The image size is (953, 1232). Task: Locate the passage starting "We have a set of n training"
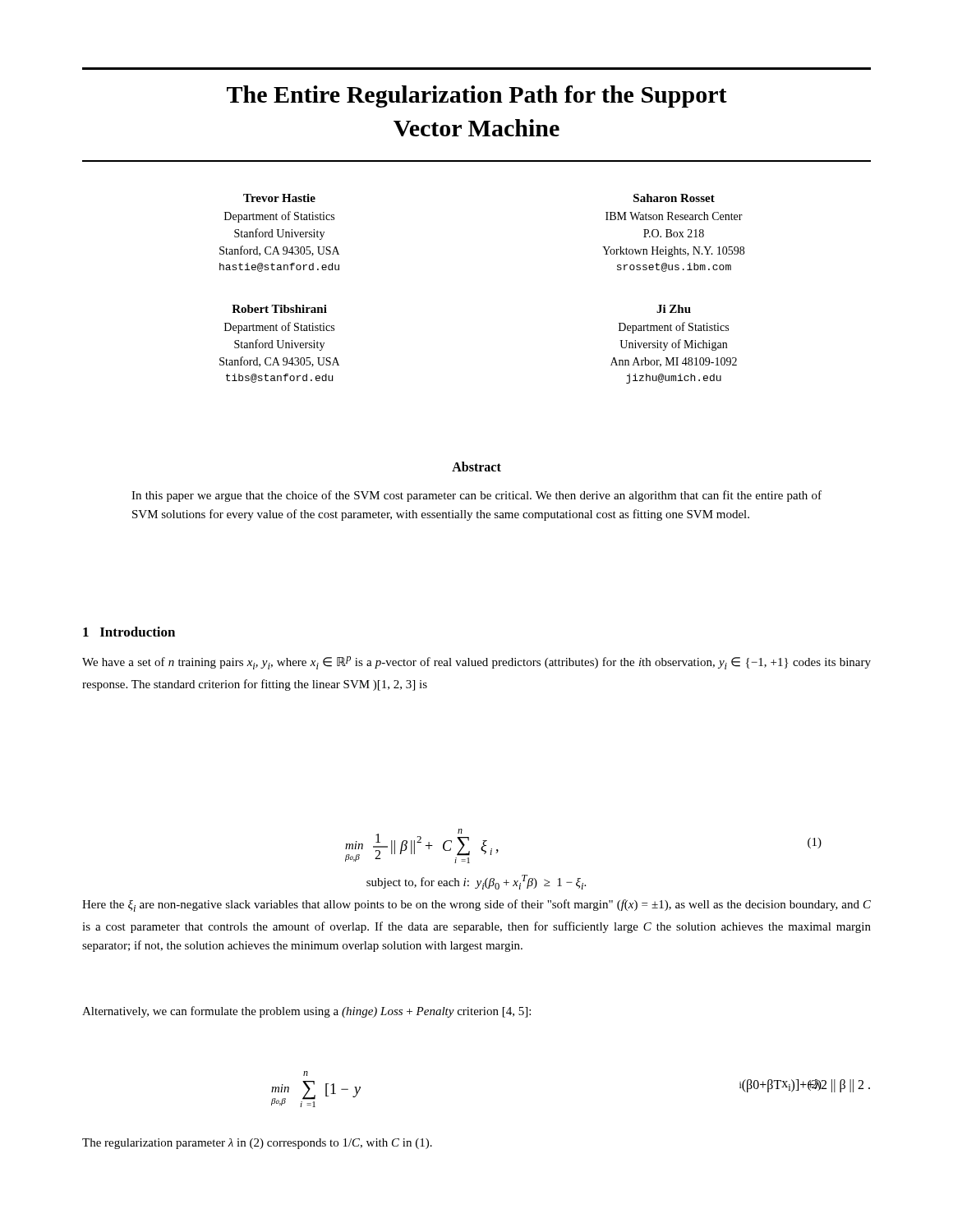pos(476,671)
